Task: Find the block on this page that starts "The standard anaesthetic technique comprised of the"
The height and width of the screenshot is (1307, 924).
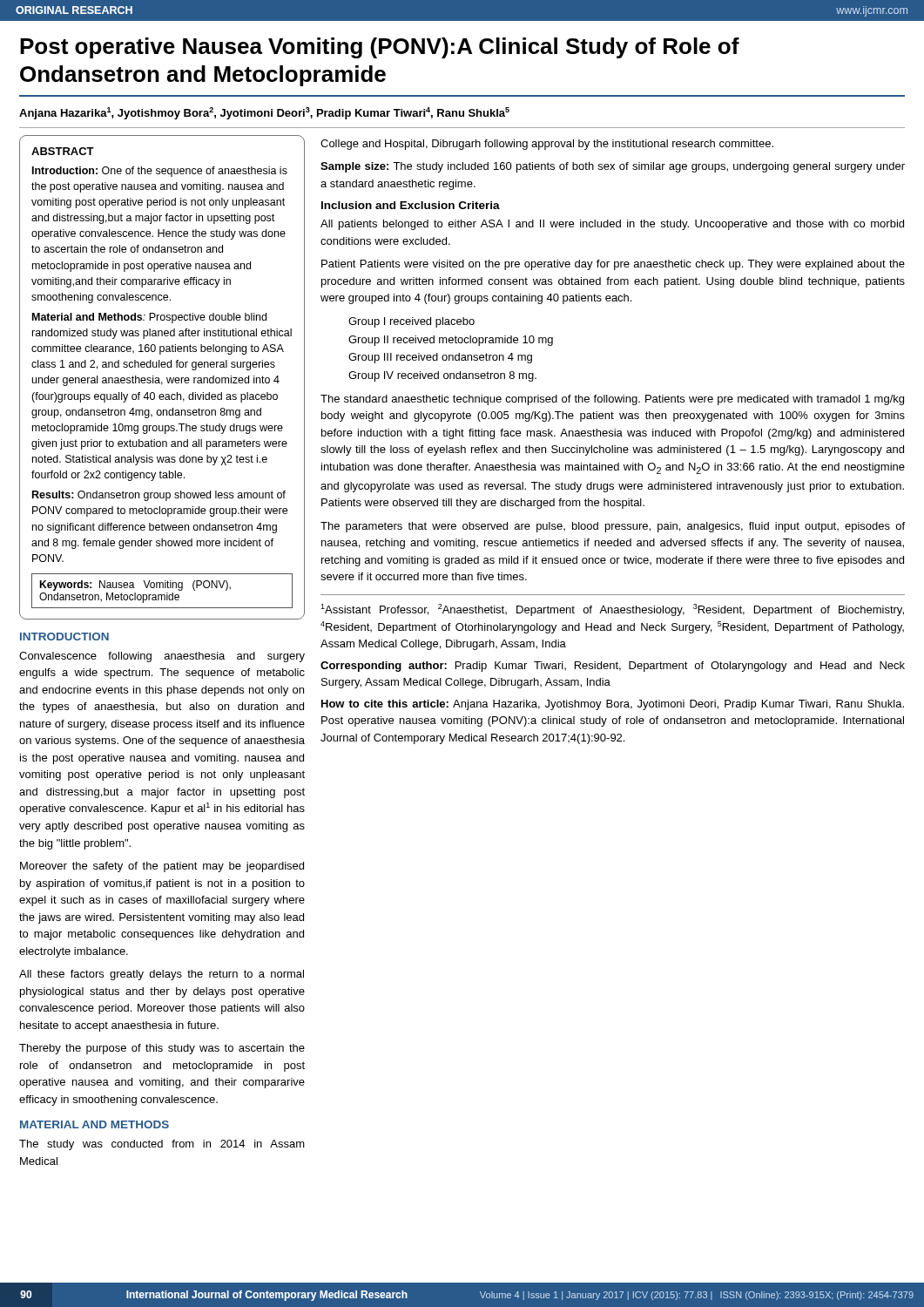Action: [613, 488]
